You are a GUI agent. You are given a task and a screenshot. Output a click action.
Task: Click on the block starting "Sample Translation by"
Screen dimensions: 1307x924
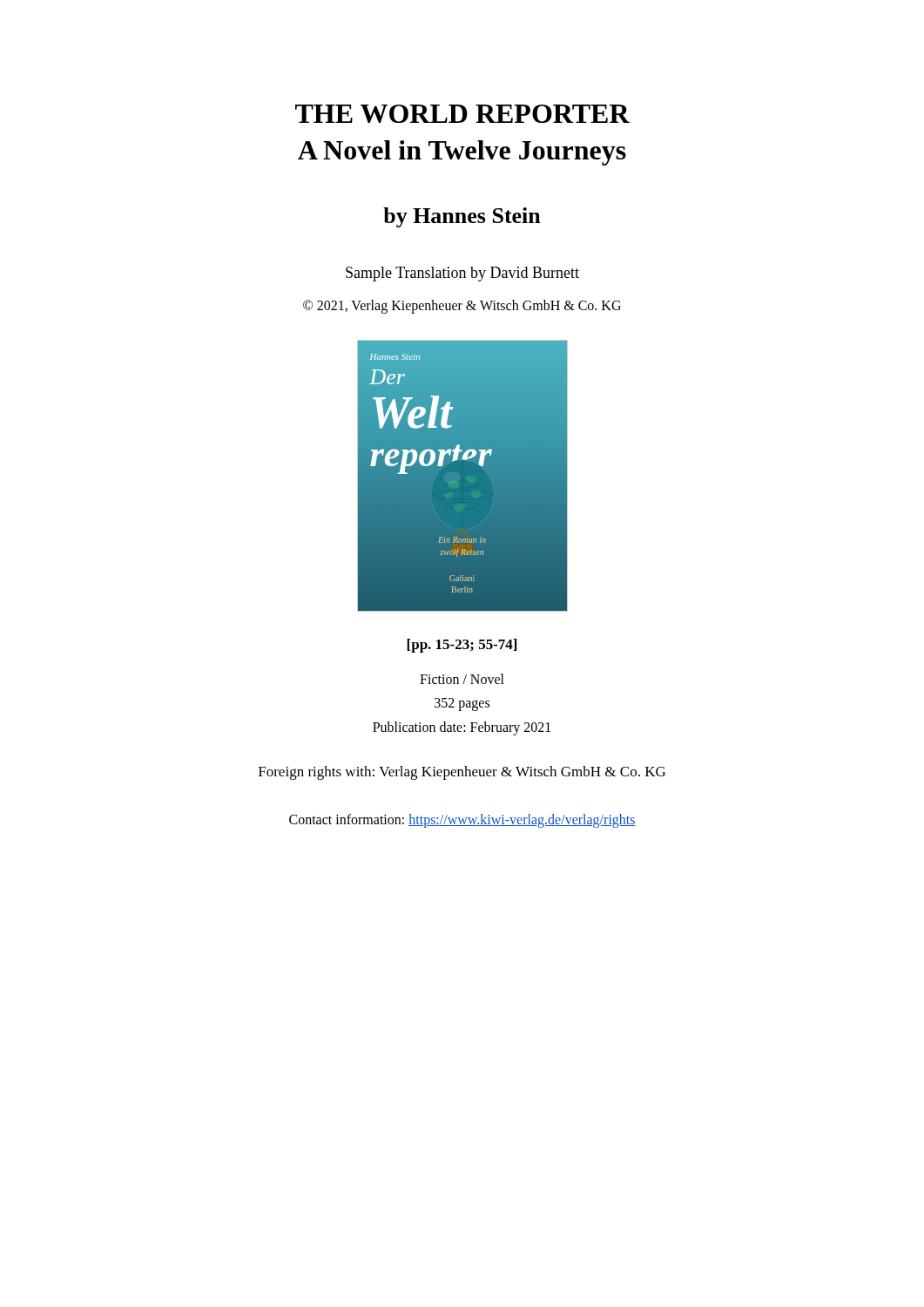tap(462, 273)
